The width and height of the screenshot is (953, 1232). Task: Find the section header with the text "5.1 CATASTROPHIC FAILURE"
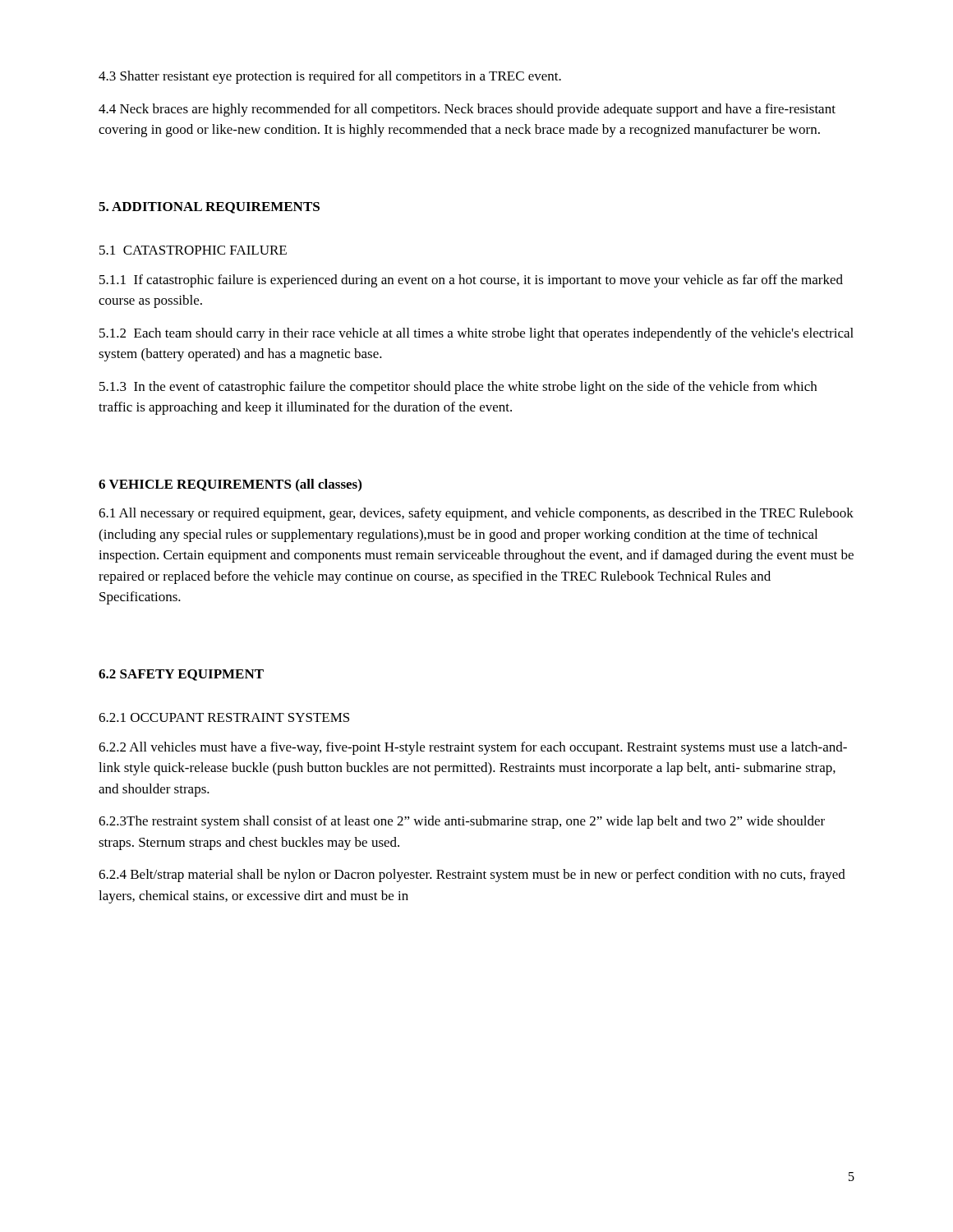tap(193, 250)
